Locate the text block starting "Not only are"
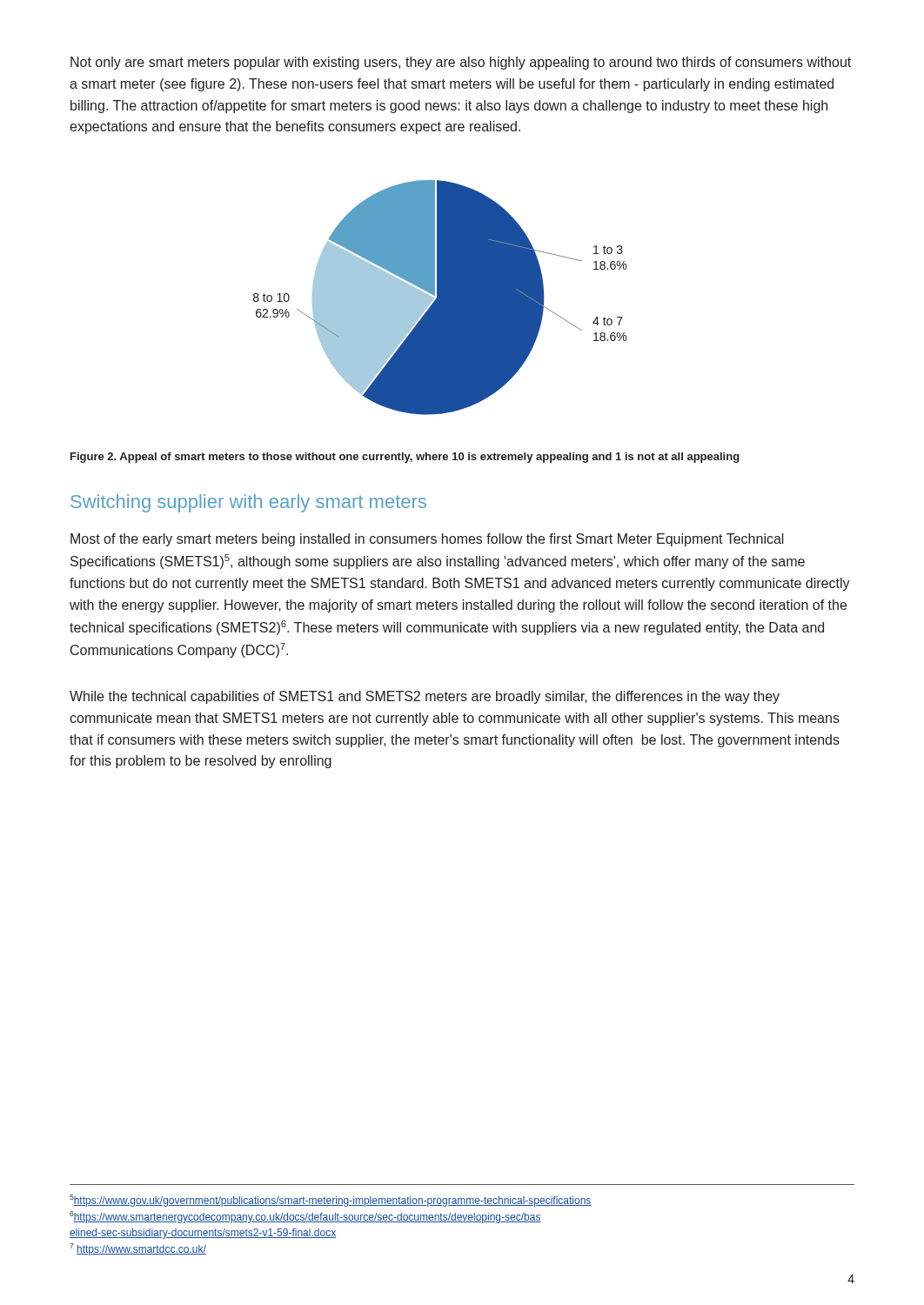Screen dimensions: 1305x924 460,95
